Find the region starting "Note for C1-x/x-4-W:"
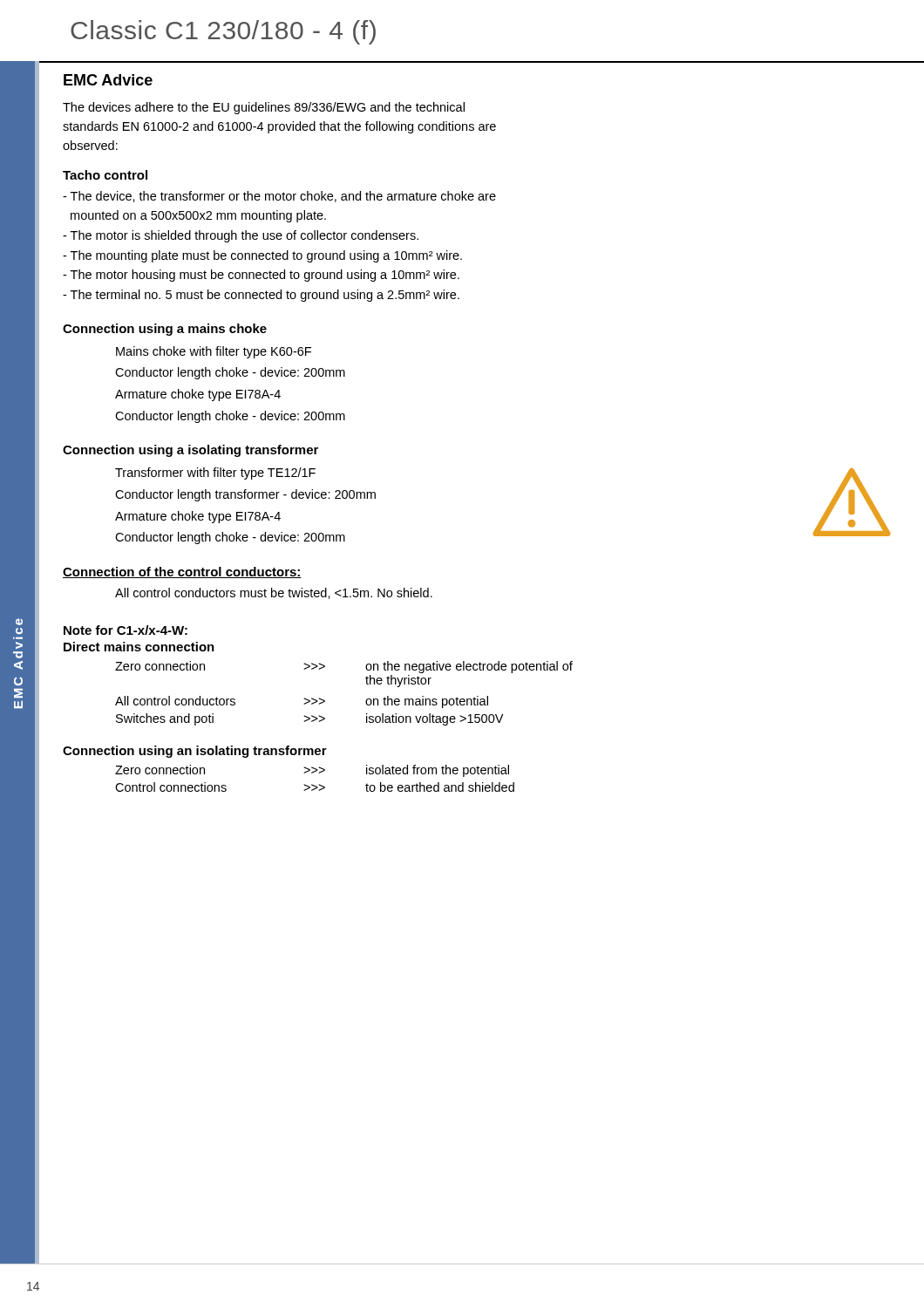924x1308 pixels. coord(125,630)
